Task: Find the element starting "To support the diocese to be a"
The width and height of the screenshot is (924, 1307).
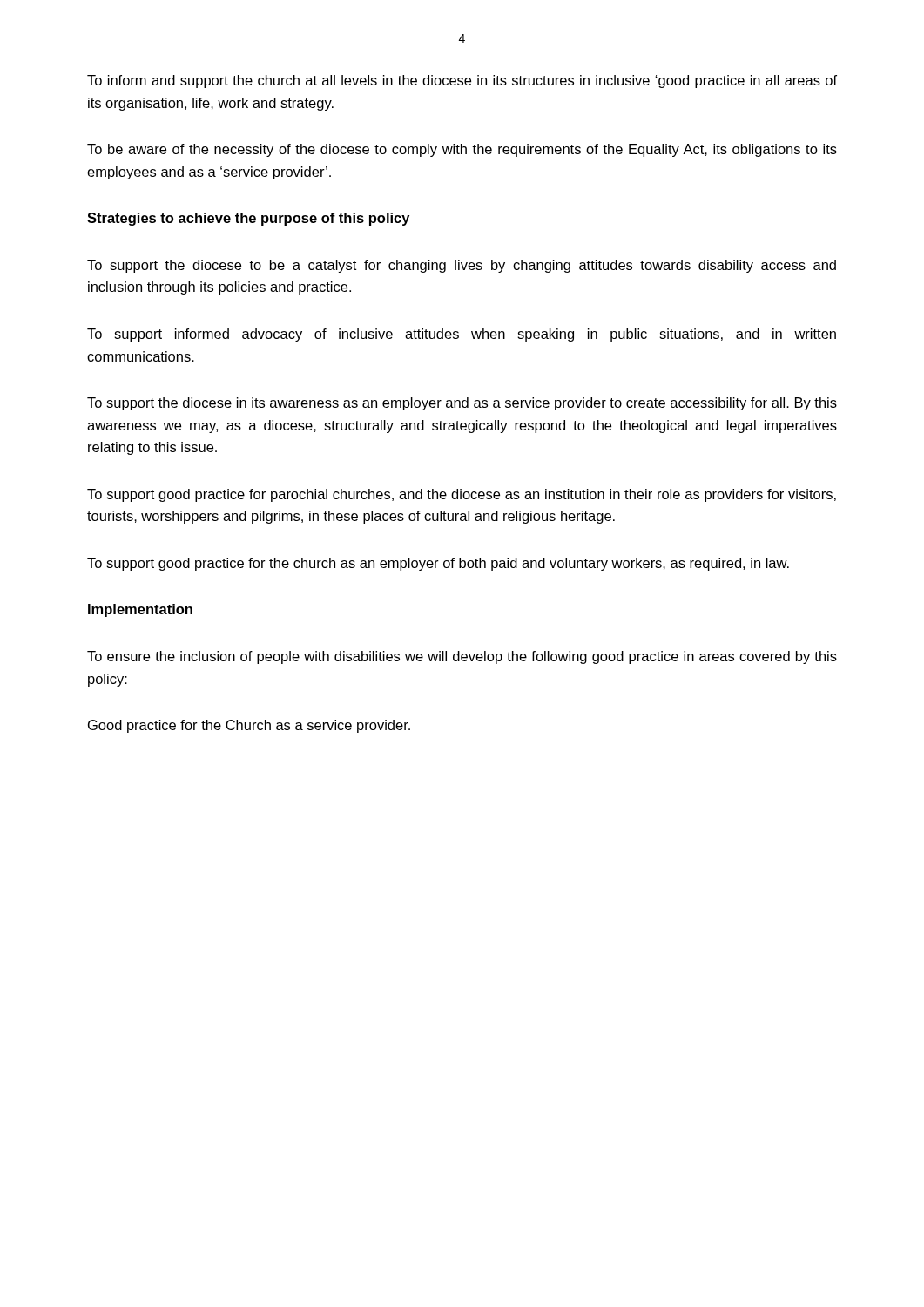Action: pos(462,276)
